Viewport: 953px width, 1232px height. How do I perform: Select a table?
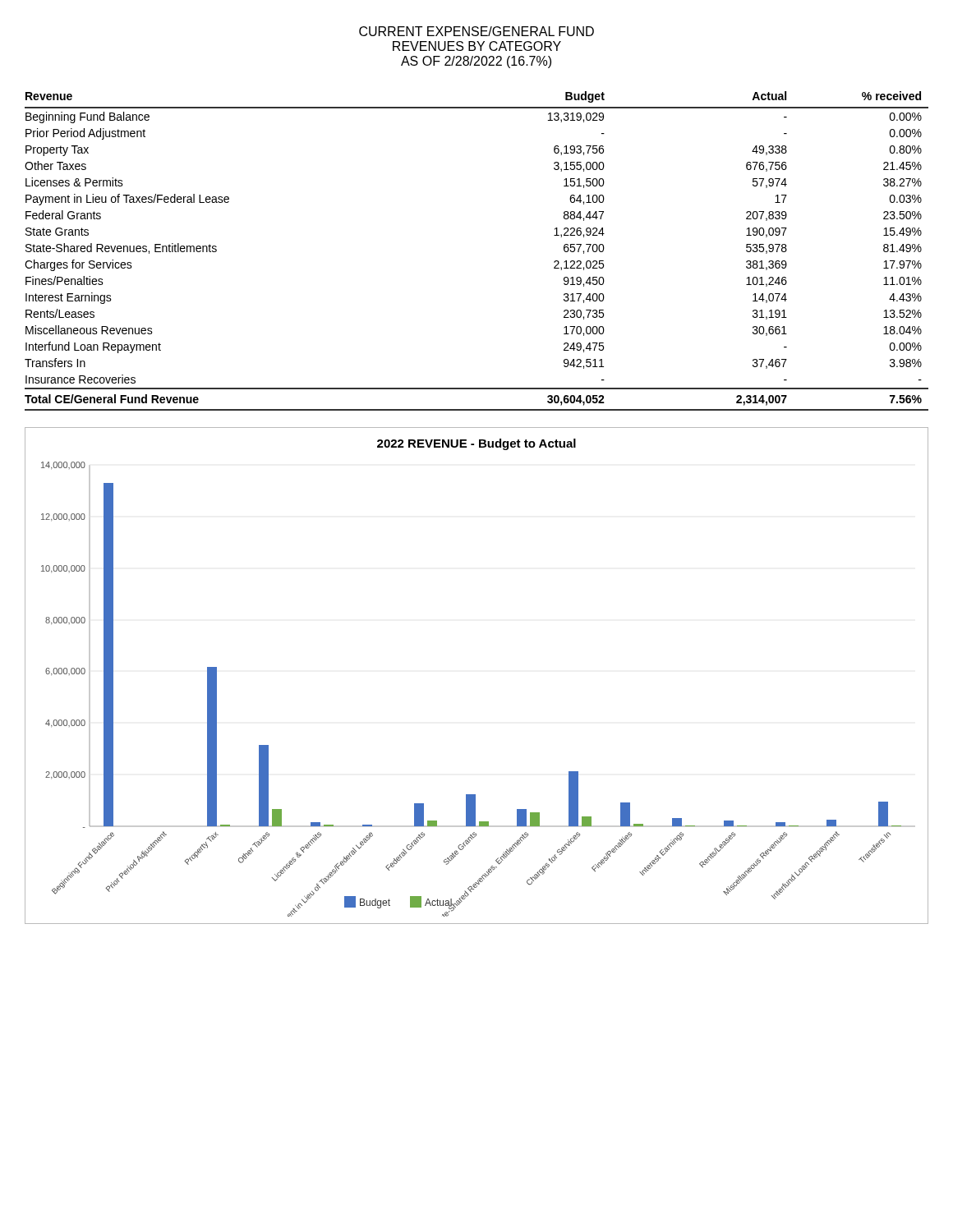pyautogui.click(x=476, y=249)
